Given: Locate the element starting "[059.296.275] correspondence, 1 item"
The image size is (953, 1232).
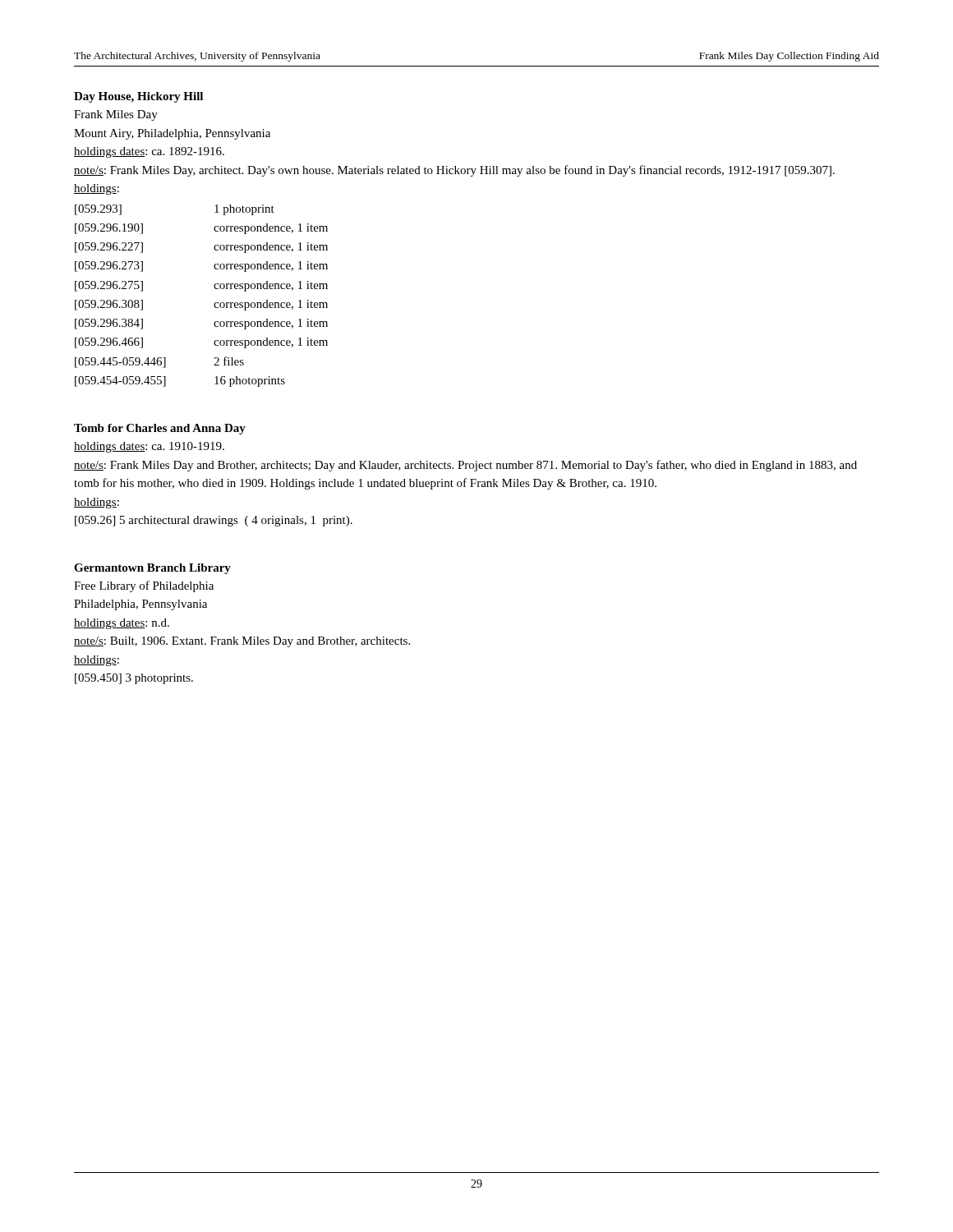Looking at the screenshot, I should click(109, 285).
